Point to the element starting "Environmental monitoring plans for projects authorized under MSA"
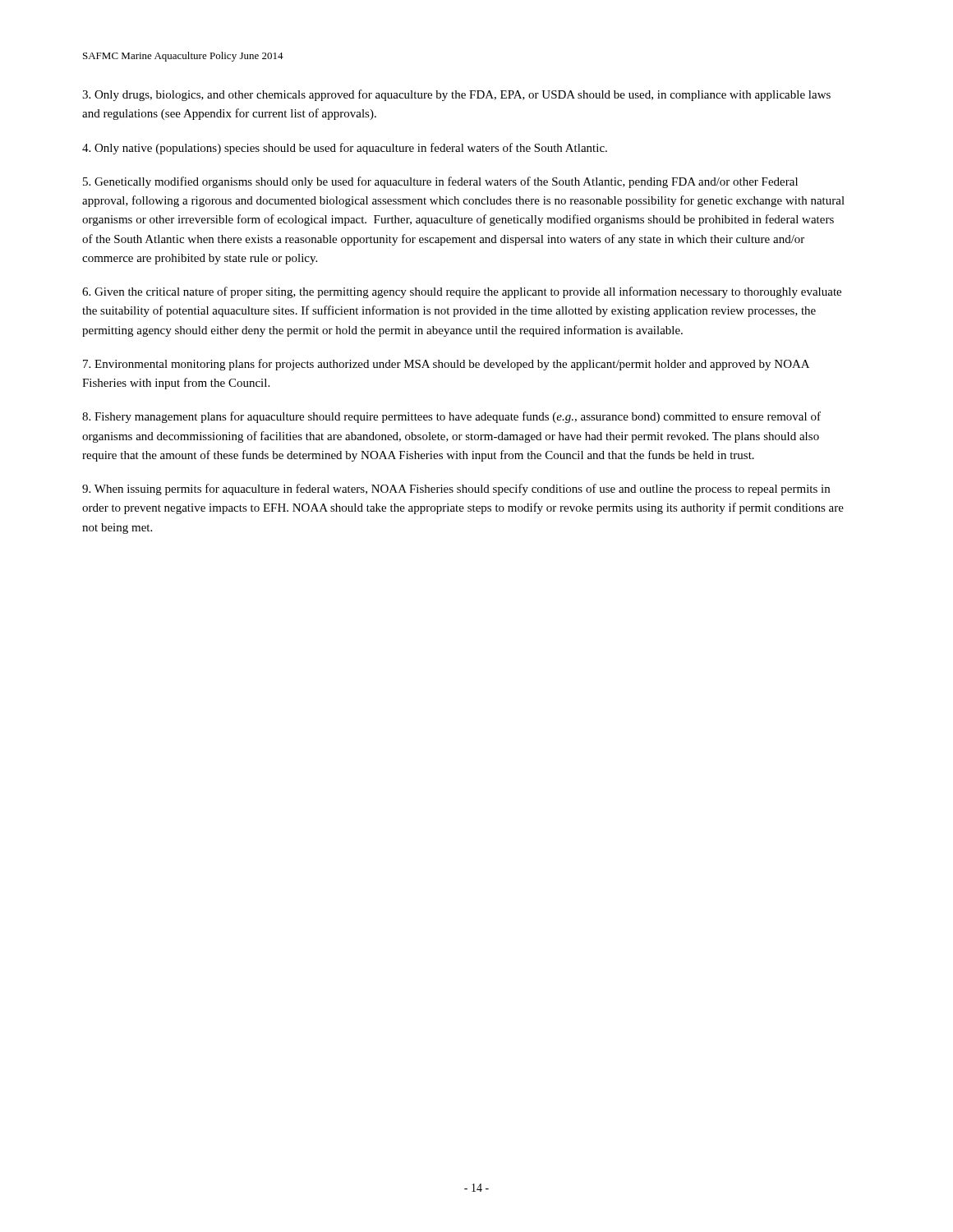The width and height of the screenshot is (953, 1232). 446,373
